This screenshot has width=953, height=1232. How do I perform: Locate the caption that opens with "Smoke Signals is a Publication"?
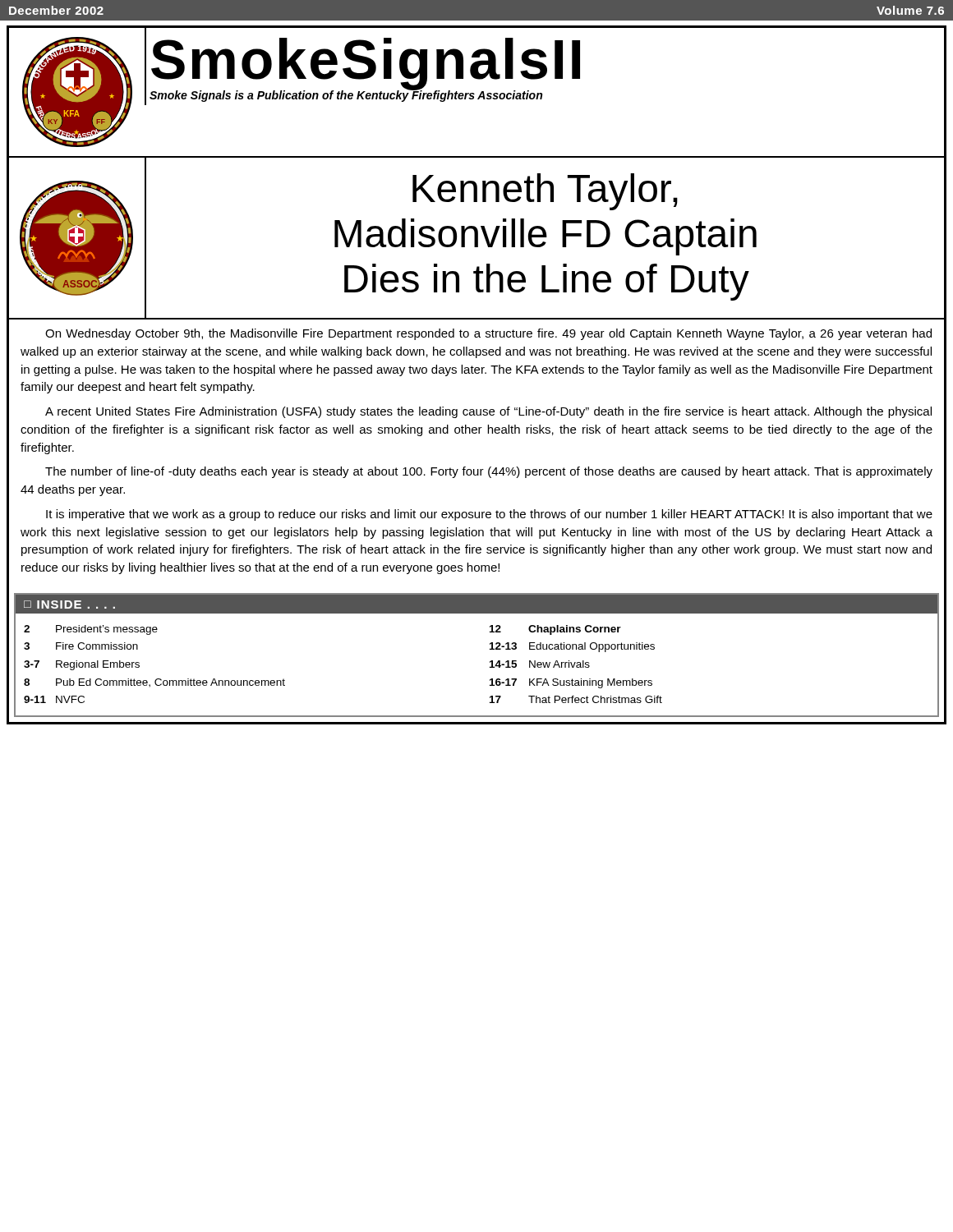(x=346, y=95)
